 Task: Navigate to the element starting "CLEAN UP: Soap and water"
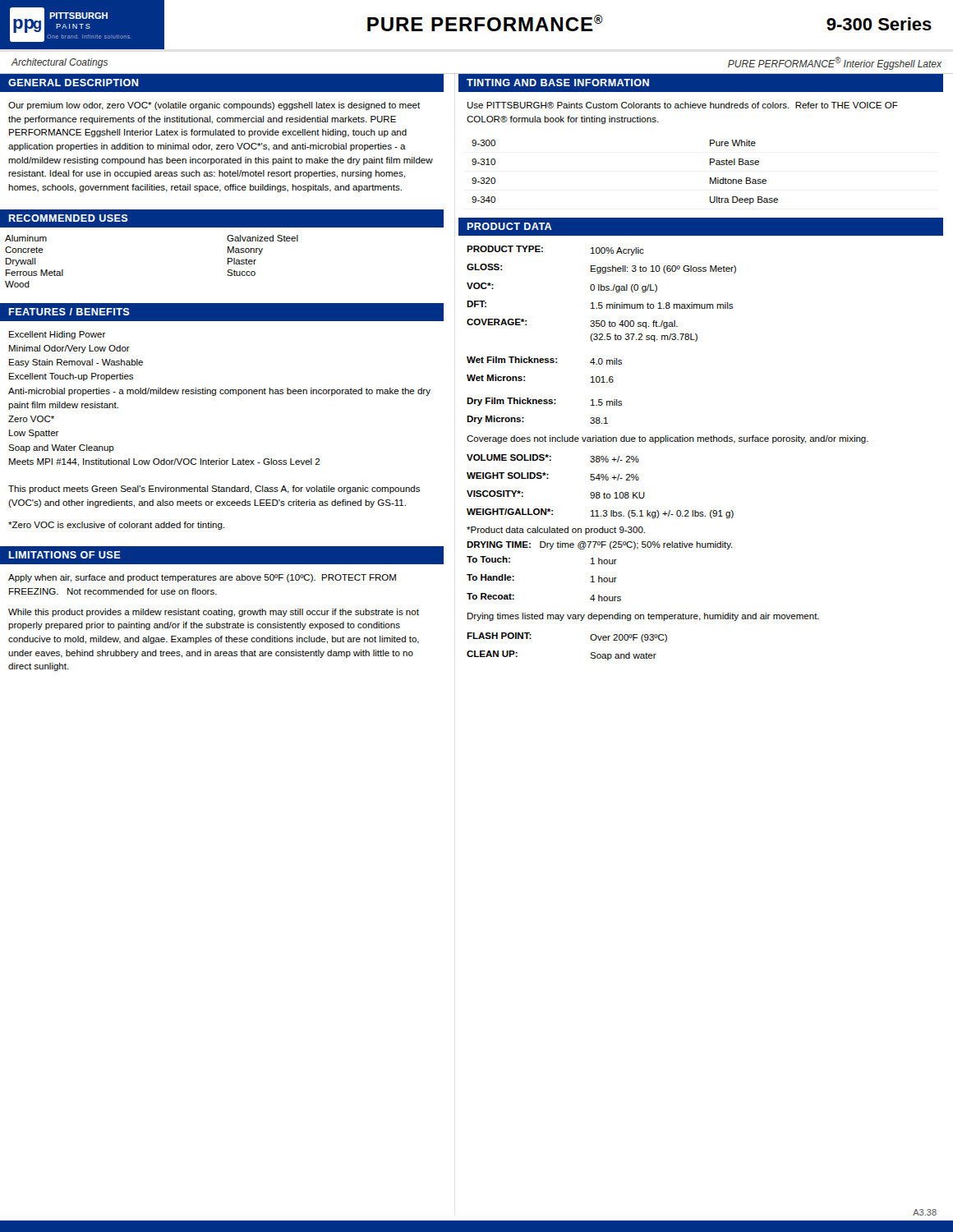487,655
